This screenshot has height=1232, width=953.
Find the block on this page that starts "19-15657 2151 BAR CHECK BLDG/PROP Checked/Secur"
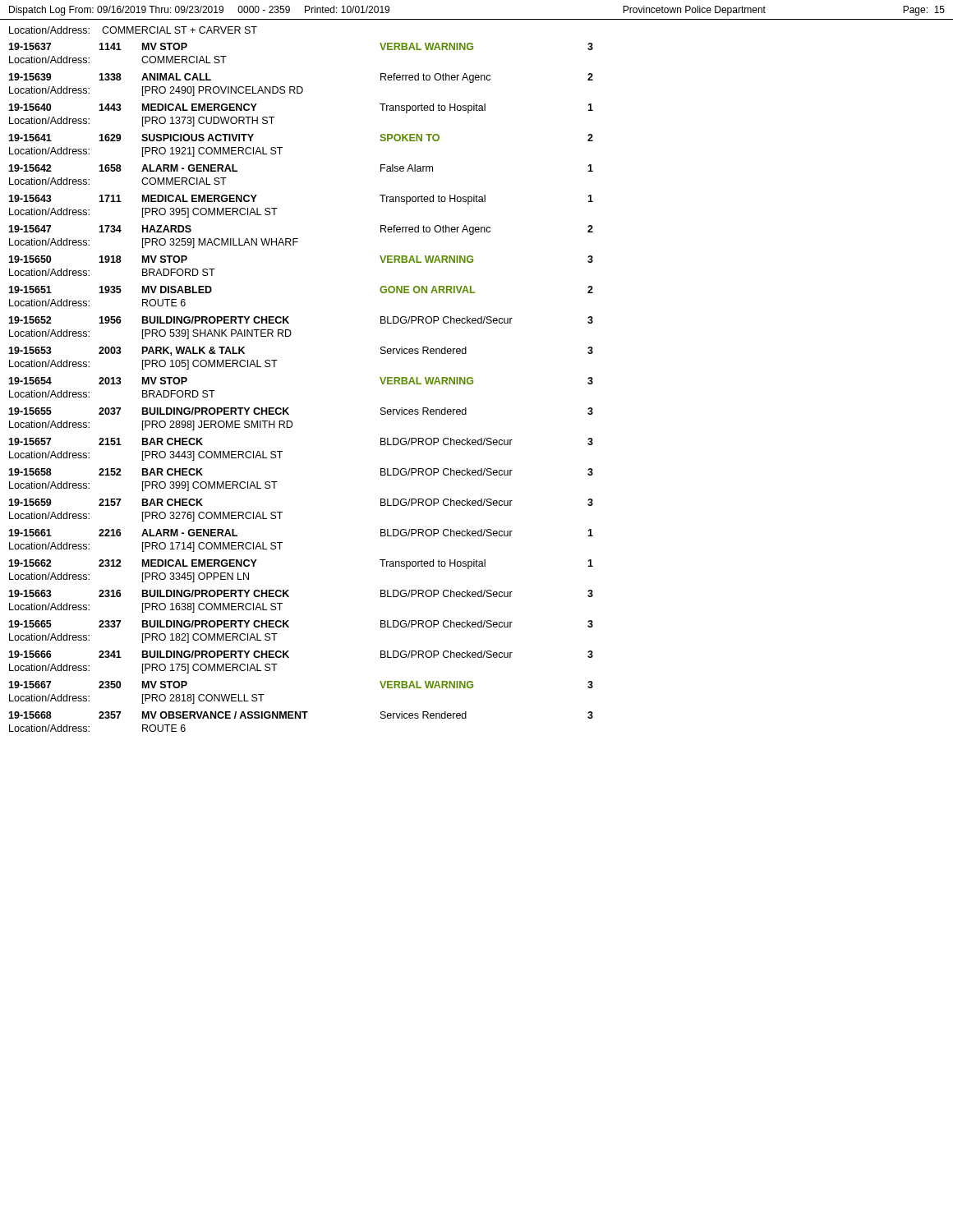(x=476, y=450)
